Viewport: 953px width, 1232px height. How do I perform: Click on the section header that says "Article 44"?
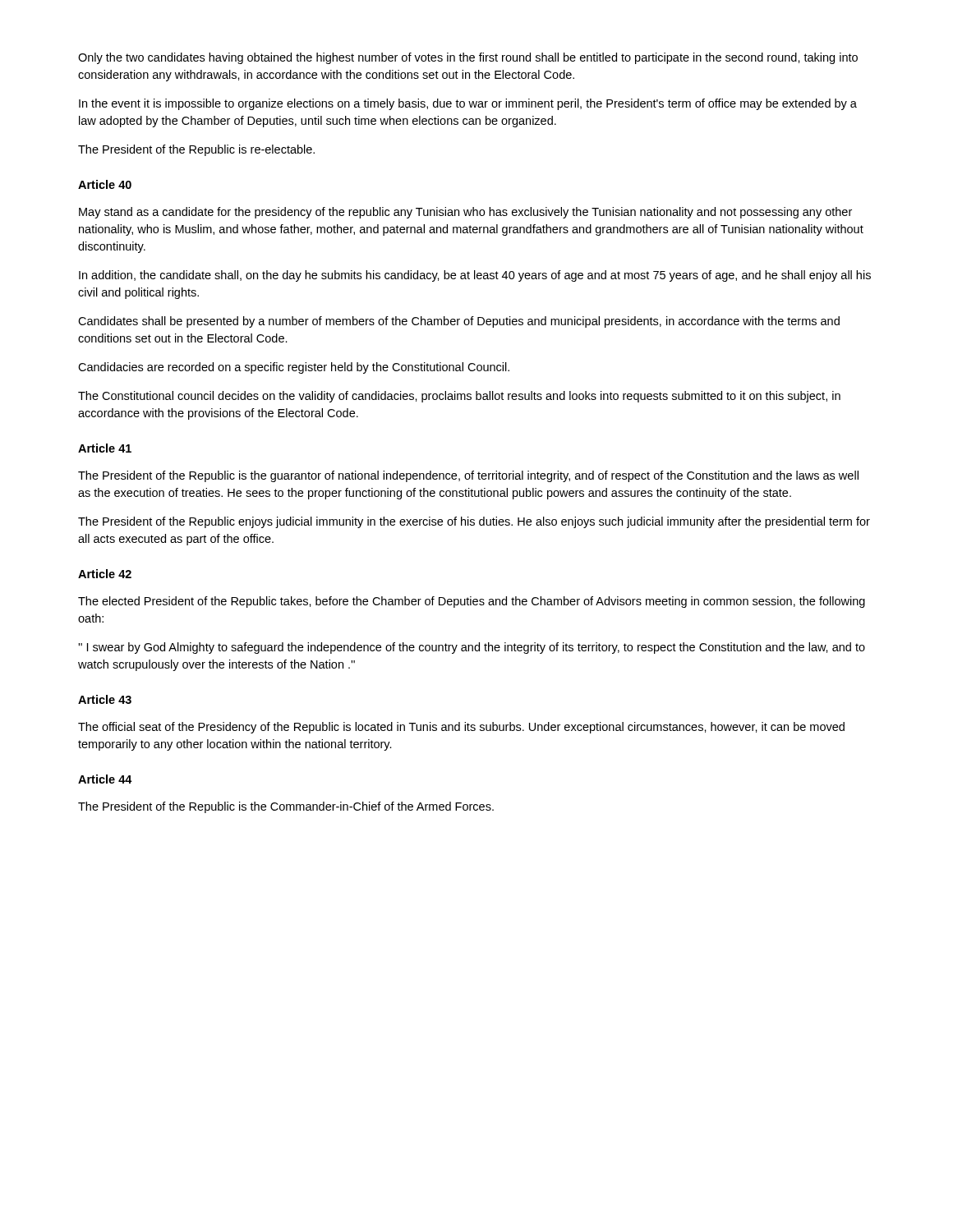coord(105,780)
